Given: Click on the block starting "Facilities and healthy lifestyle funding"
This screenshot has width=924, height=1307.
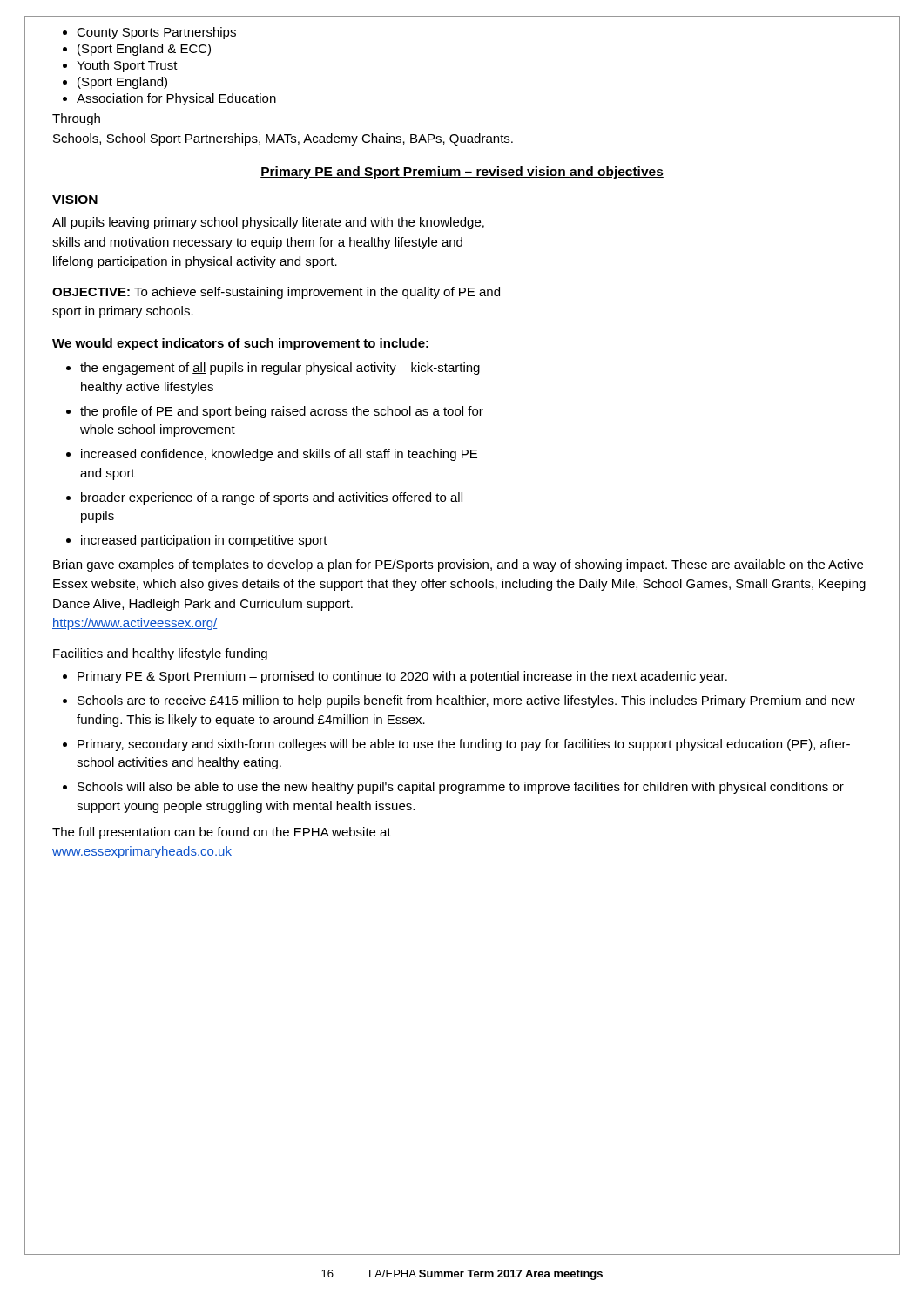Looking at the screenshot, I should (x=160, y=653).
